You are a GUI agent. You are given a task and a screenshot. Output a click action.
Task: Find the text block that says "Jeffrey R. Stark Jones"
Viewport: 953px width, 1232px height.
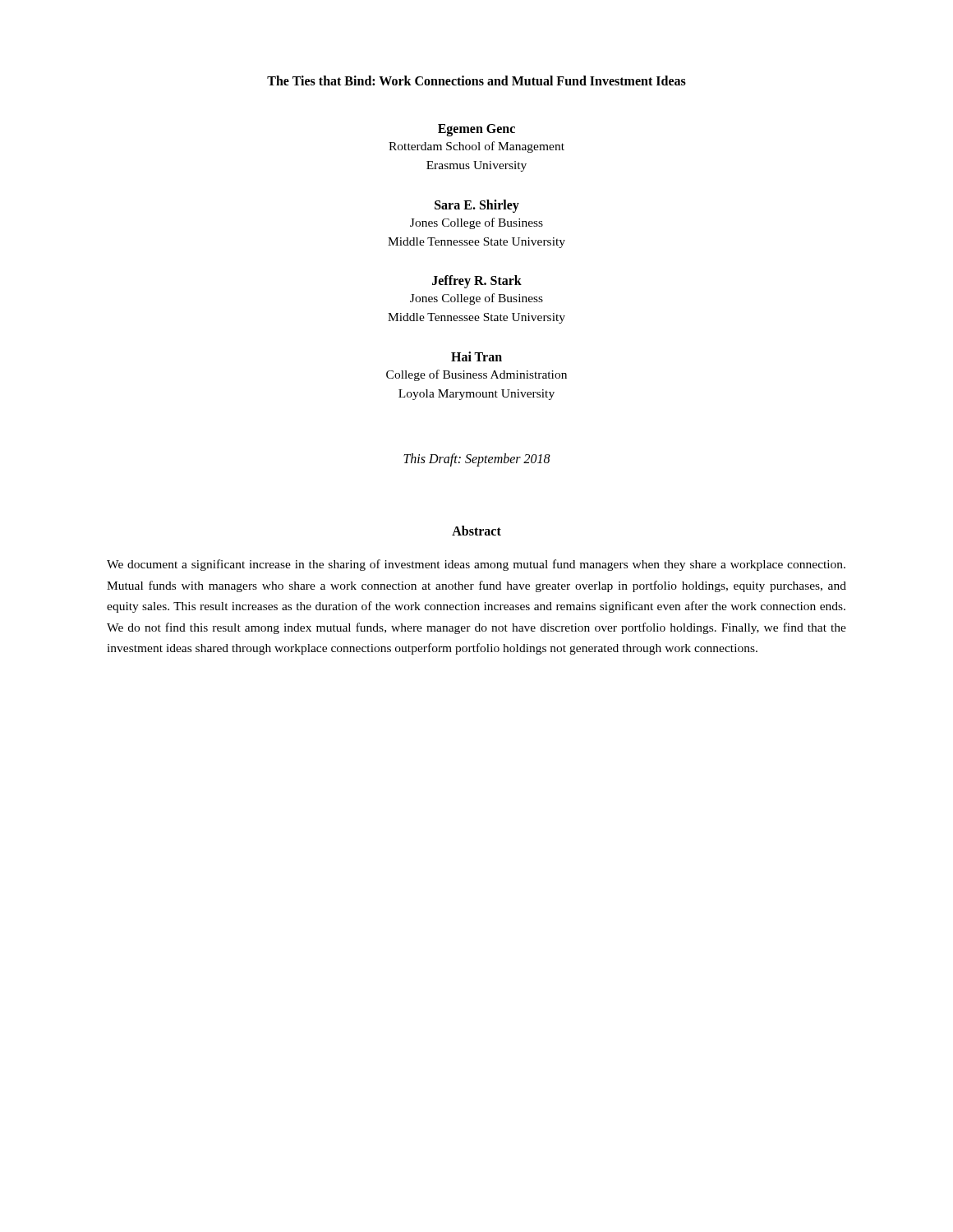coord(476,300)
